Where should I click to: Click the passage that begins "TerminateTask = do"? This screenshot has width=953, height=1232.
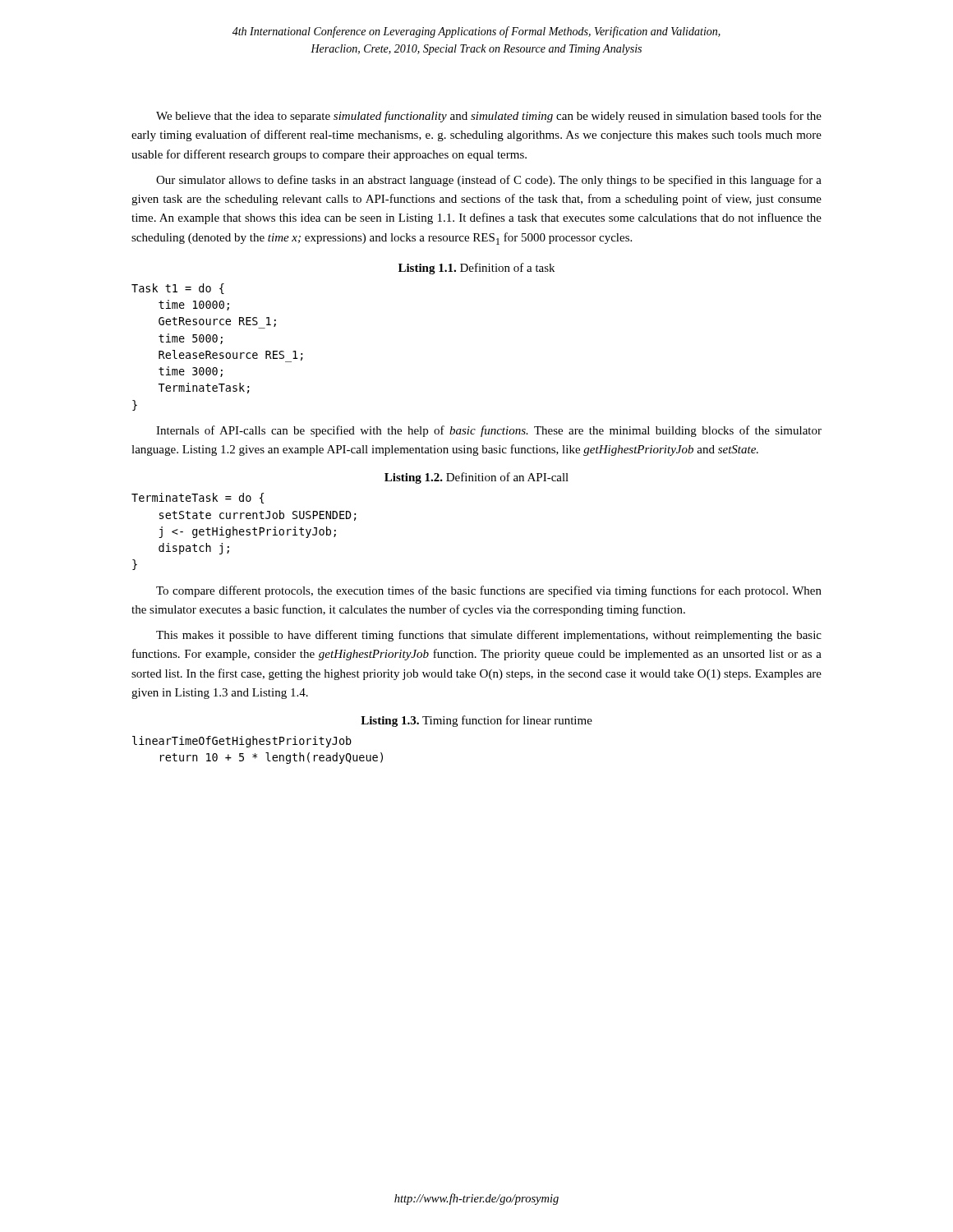click(198, 498)
